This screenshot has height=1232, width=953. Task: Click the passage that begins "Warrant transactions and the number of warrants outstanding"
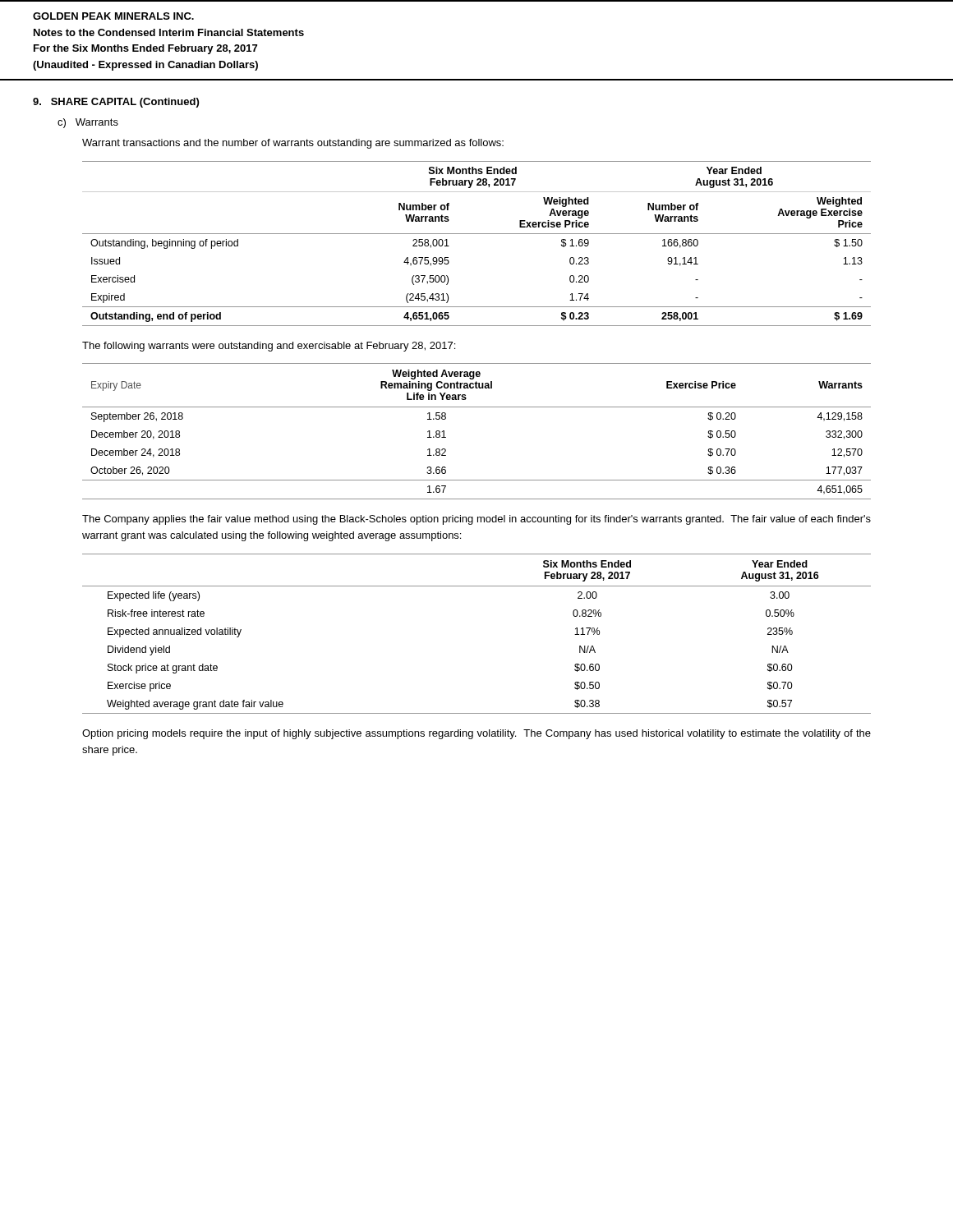pos(293,143)
